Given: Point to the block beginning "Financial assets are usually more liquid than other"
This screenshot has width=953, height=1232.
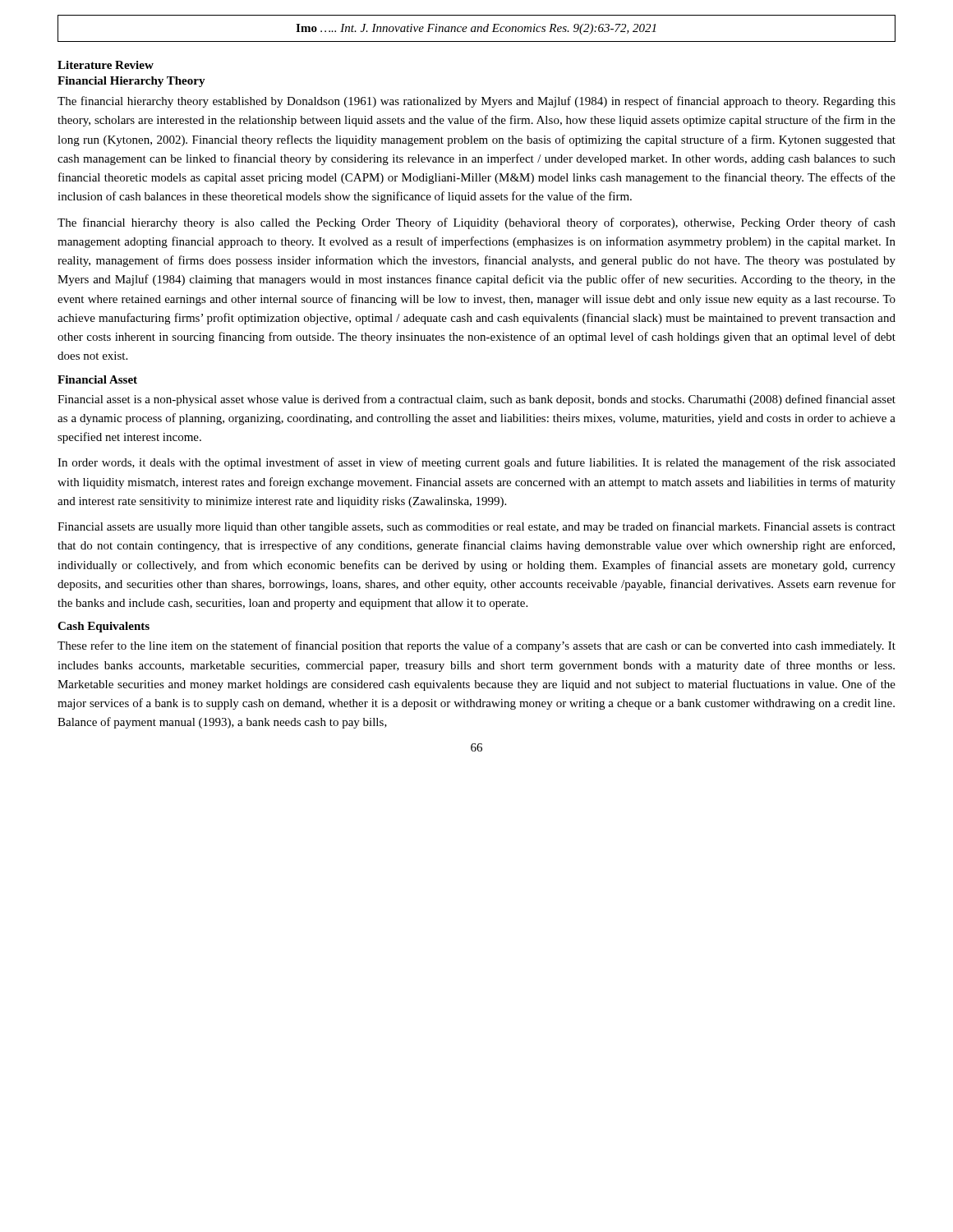Looking at the screenshot, I should click(476, 565).
